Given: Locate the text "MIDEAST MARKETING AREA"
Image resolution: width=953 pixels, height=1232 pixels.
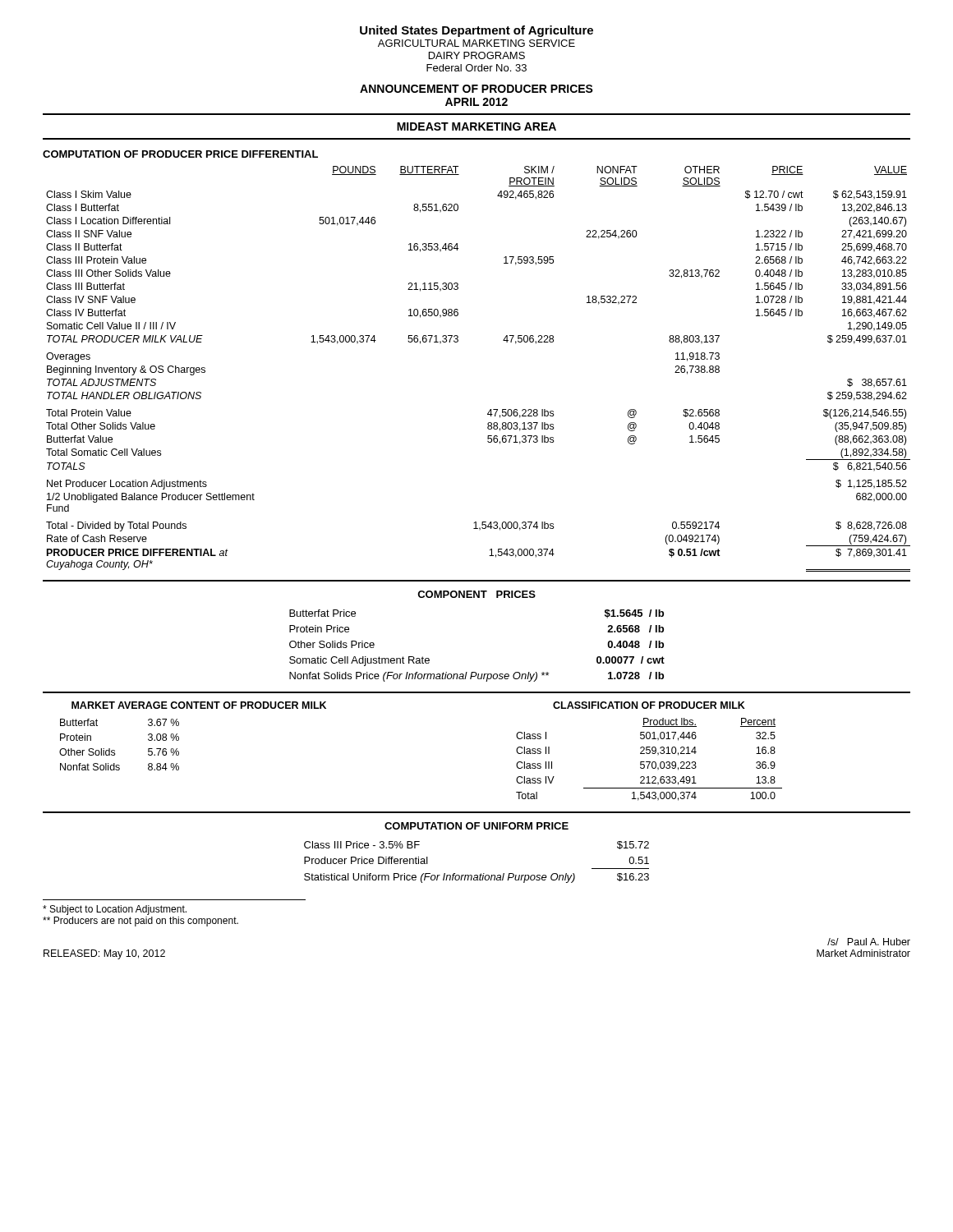Looking at the screenshot, I should [476, 126].
